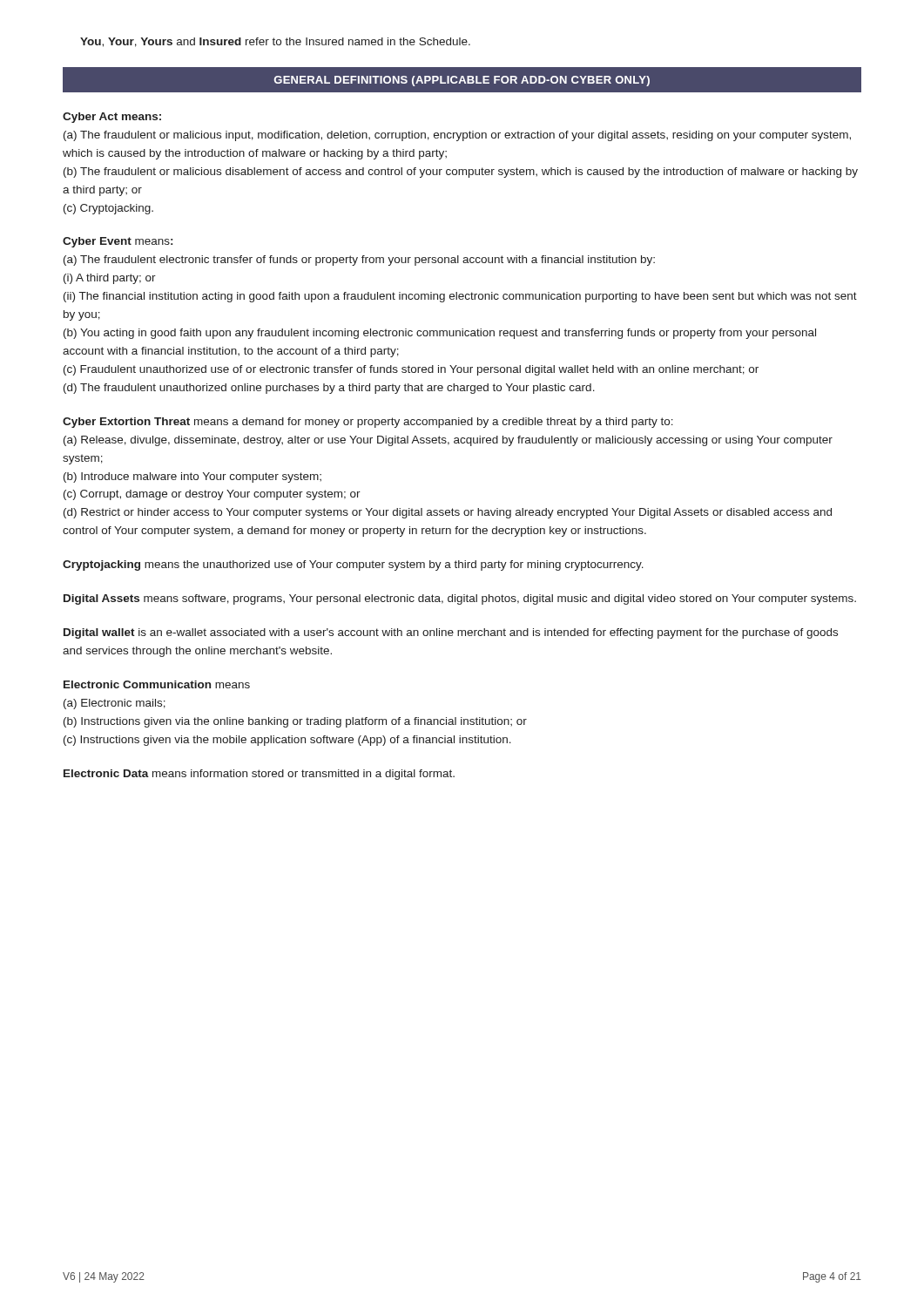The image size is (924, 1307).
Task: Select the text starting "Electronic Communication means (a)"
Action: [295, 712]
